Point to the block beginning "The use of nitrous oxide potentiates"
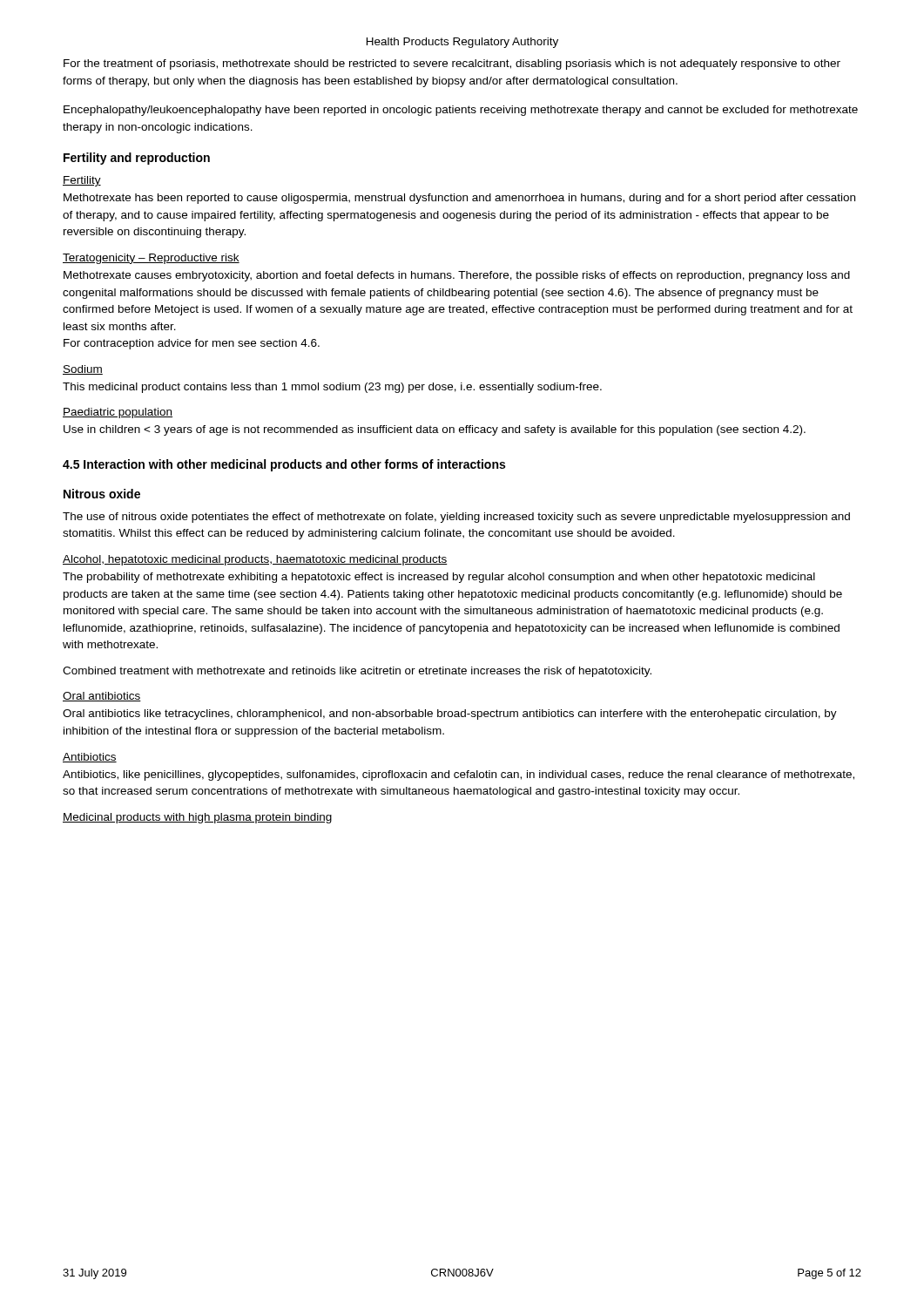Image resolution: width=924 pixels, height=1307 pixels. (x=457, y=525)
